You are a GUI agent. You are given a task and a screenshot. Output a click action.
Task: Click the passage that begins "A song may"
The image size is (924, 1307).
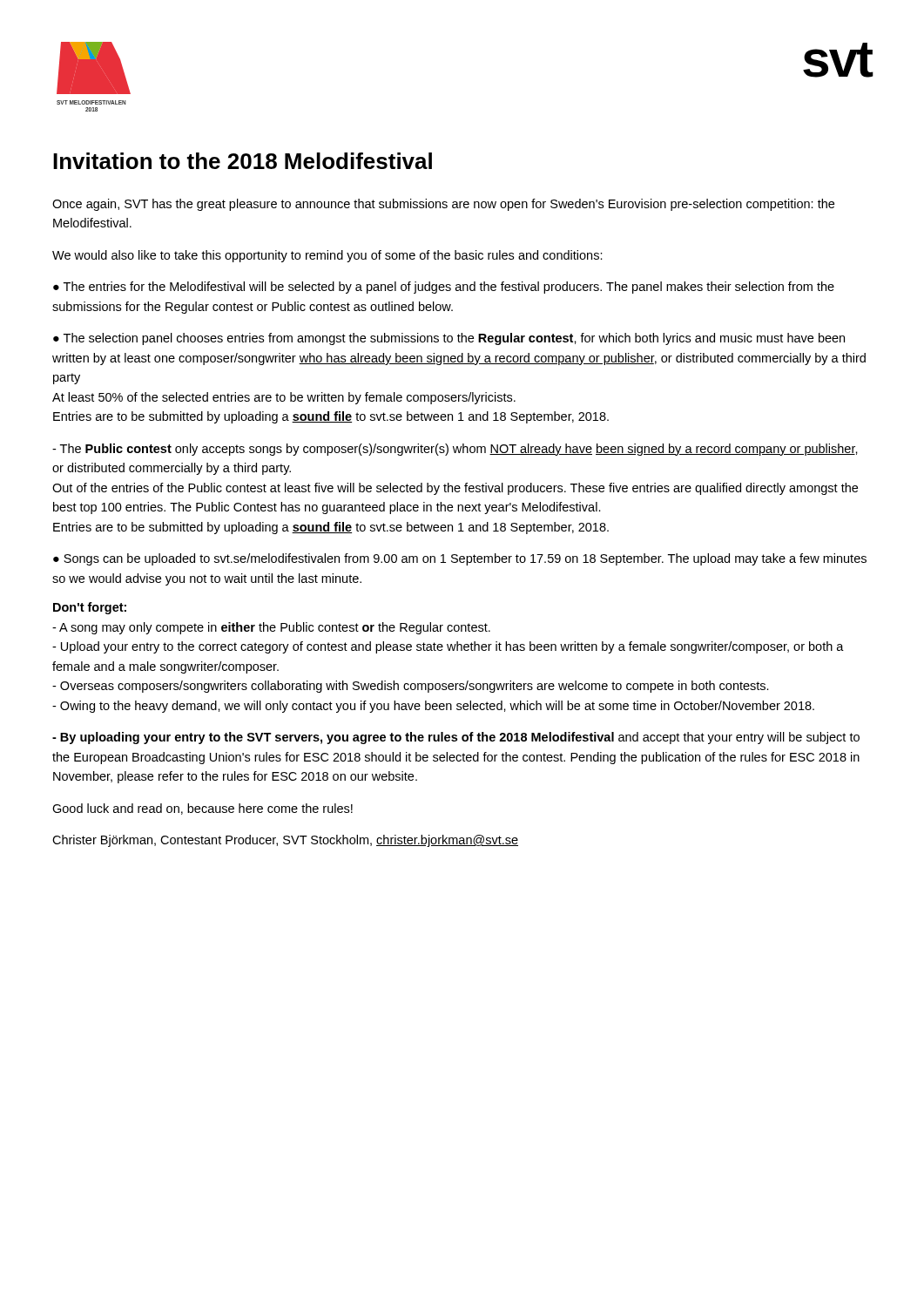point(271,628)
